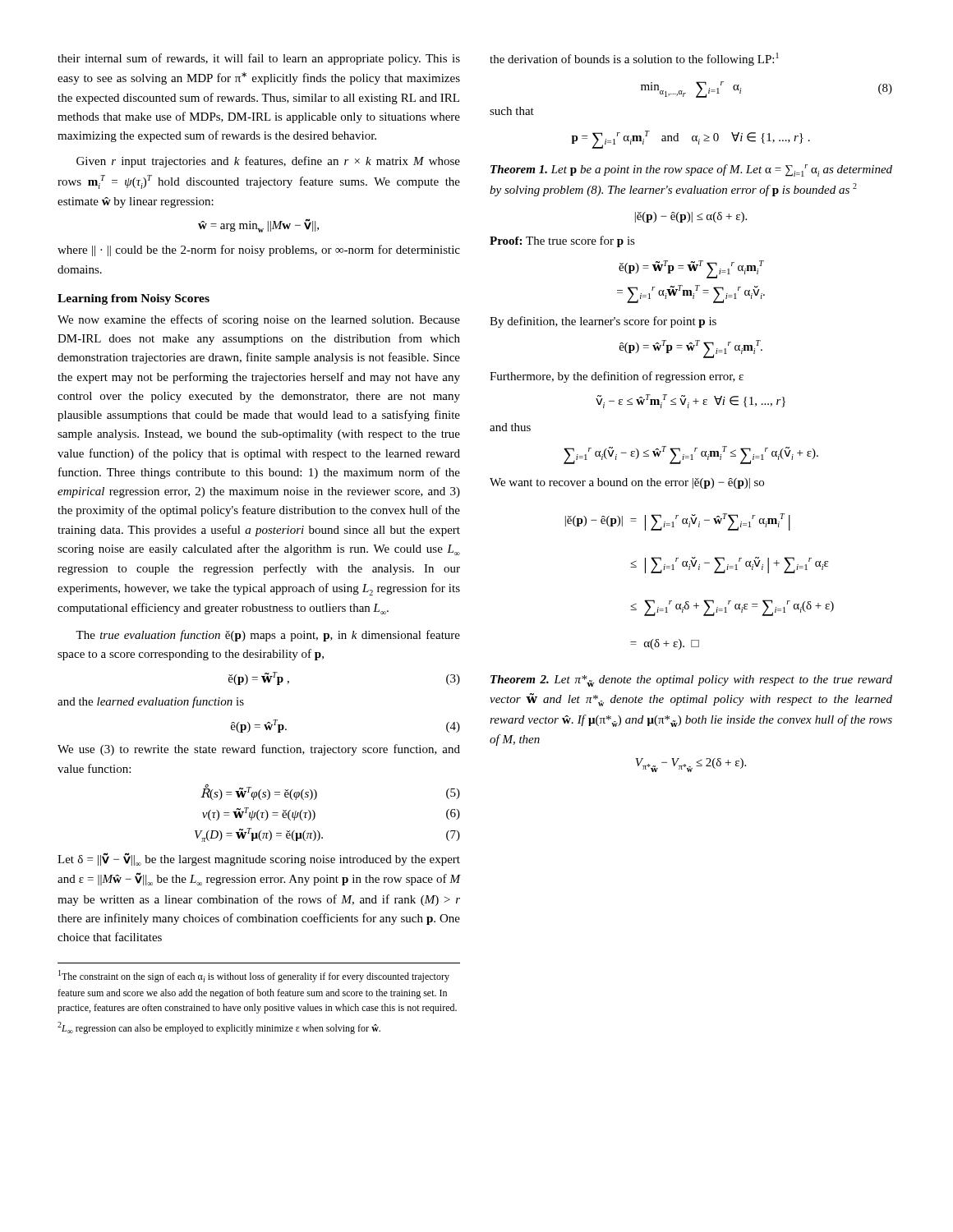The height and width of the screenshot is (1232, 953).
Task: Locate the region starting "|ě(p) − ê(p)| ≤ α(δ + ε)."
Action: [691, 216]
